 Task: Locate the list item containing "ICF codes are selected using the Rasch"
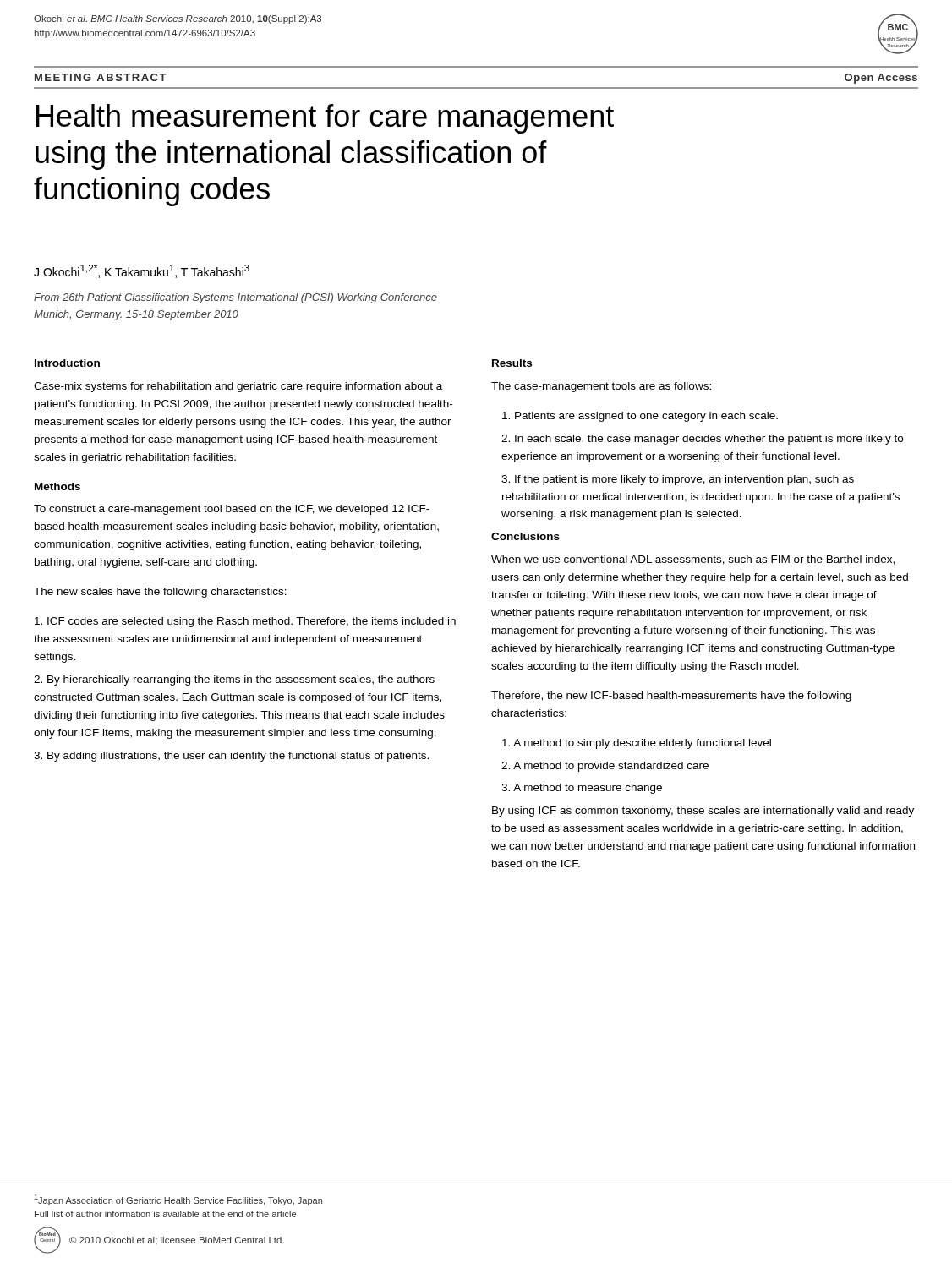coord(245,639)
